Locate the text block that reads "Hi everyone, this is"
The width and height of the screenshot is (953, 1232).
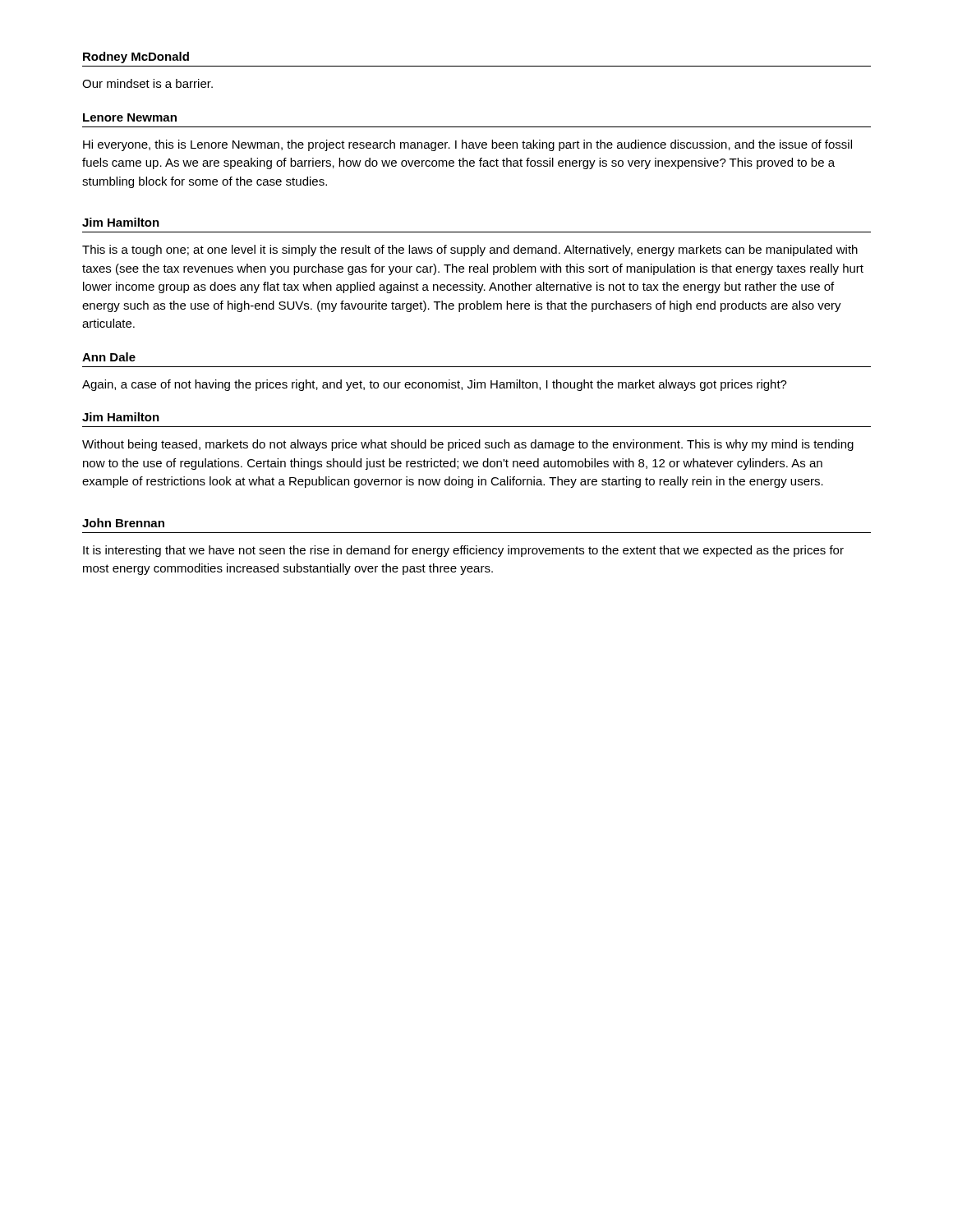(467, 162)
